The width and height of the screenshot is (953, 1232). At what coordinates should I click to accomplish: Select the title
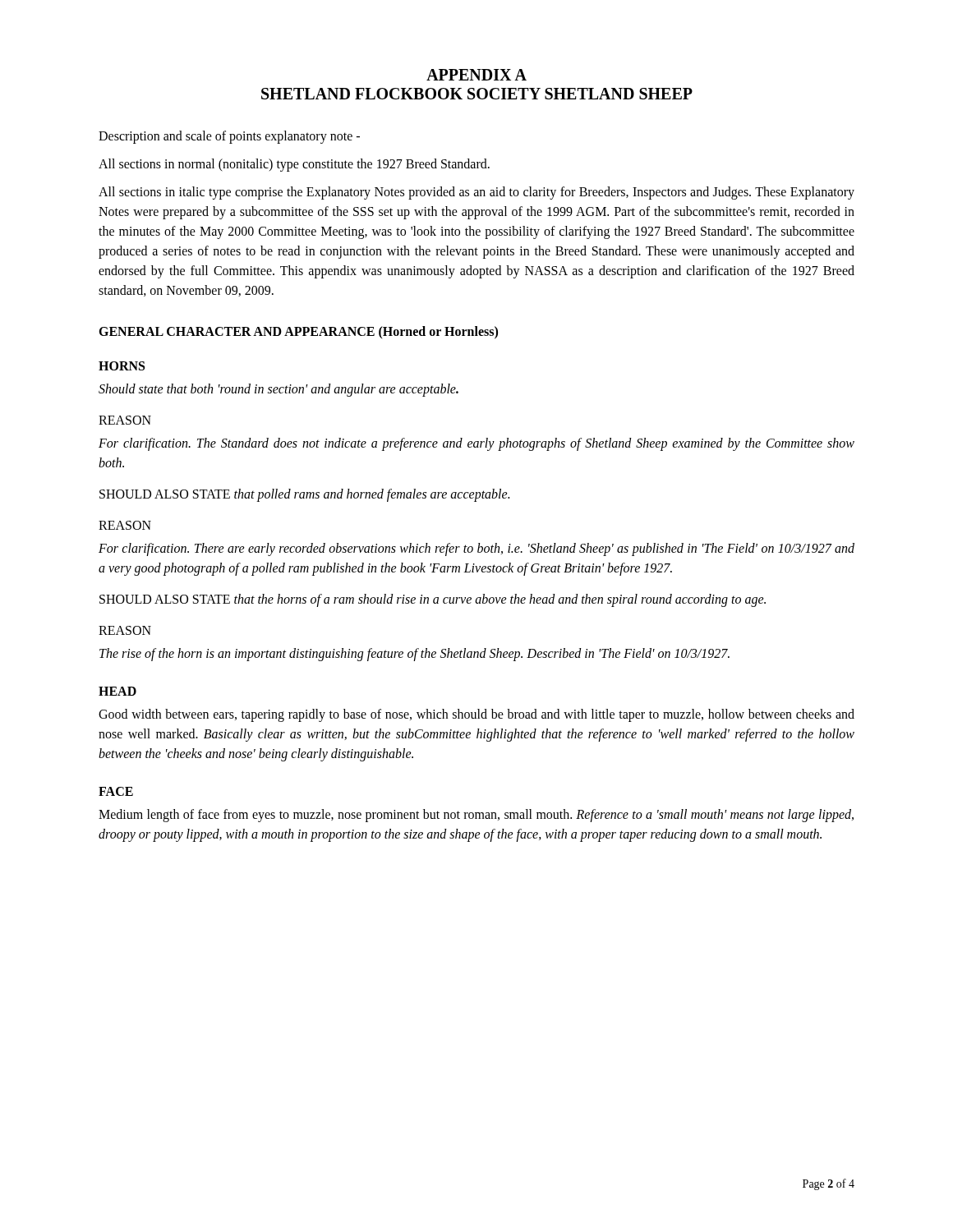pos(476,85)
